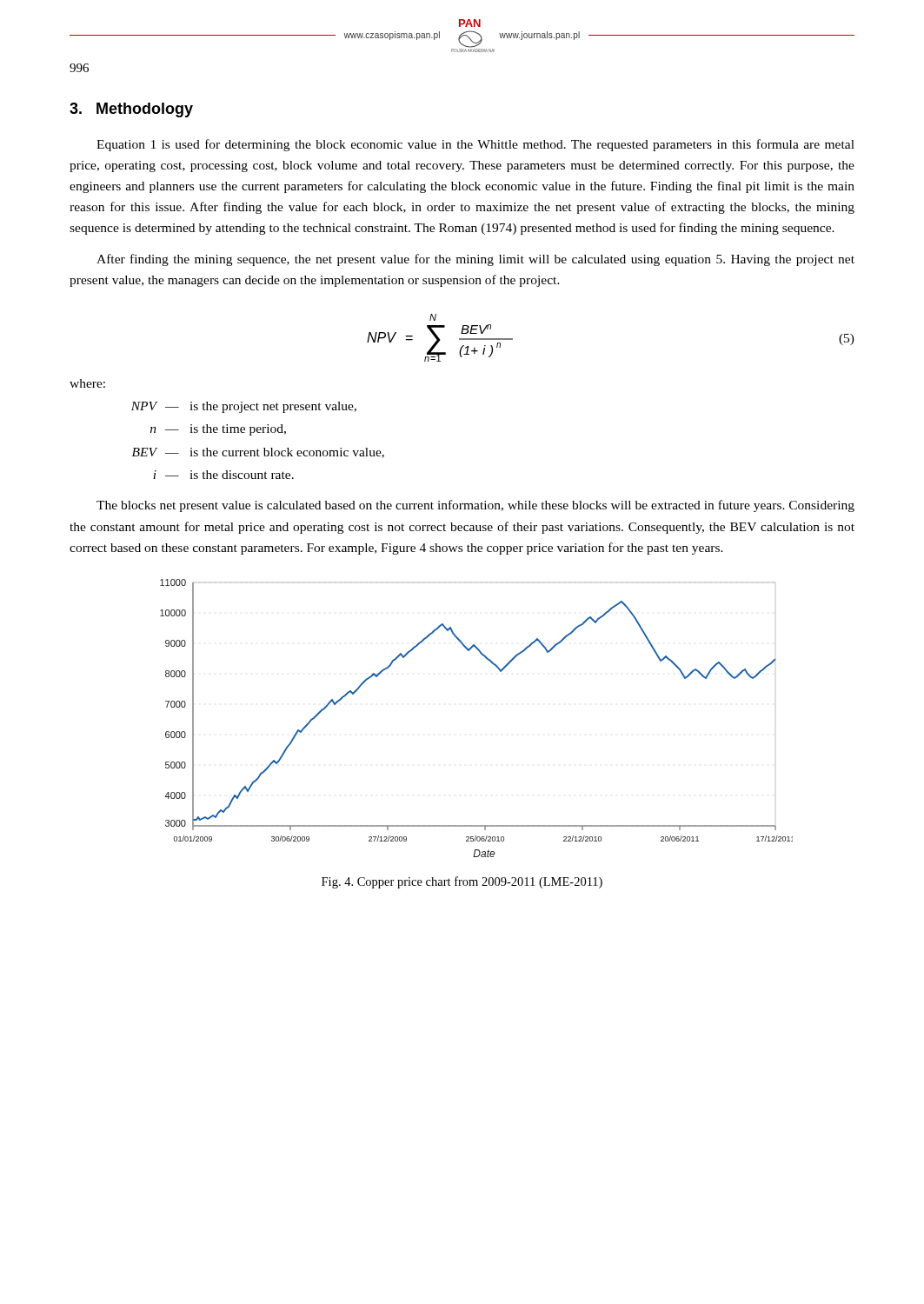Point to the region starting "The blocks net present value is calculated based"

(462, 526)
